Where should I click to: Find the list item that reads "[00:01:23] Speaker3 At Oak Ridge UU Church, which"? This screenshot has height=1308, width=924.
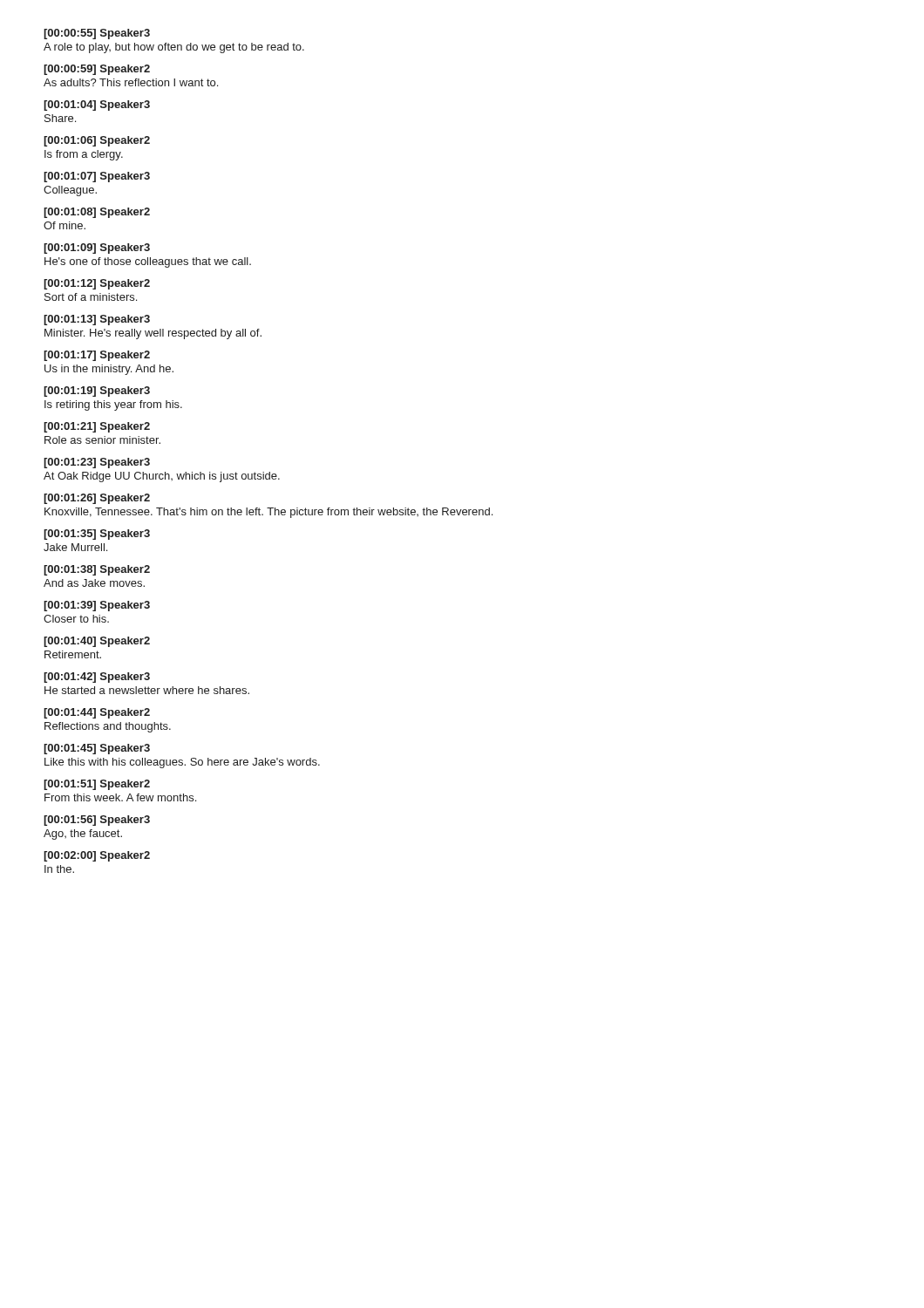click(x=97, y=463)
